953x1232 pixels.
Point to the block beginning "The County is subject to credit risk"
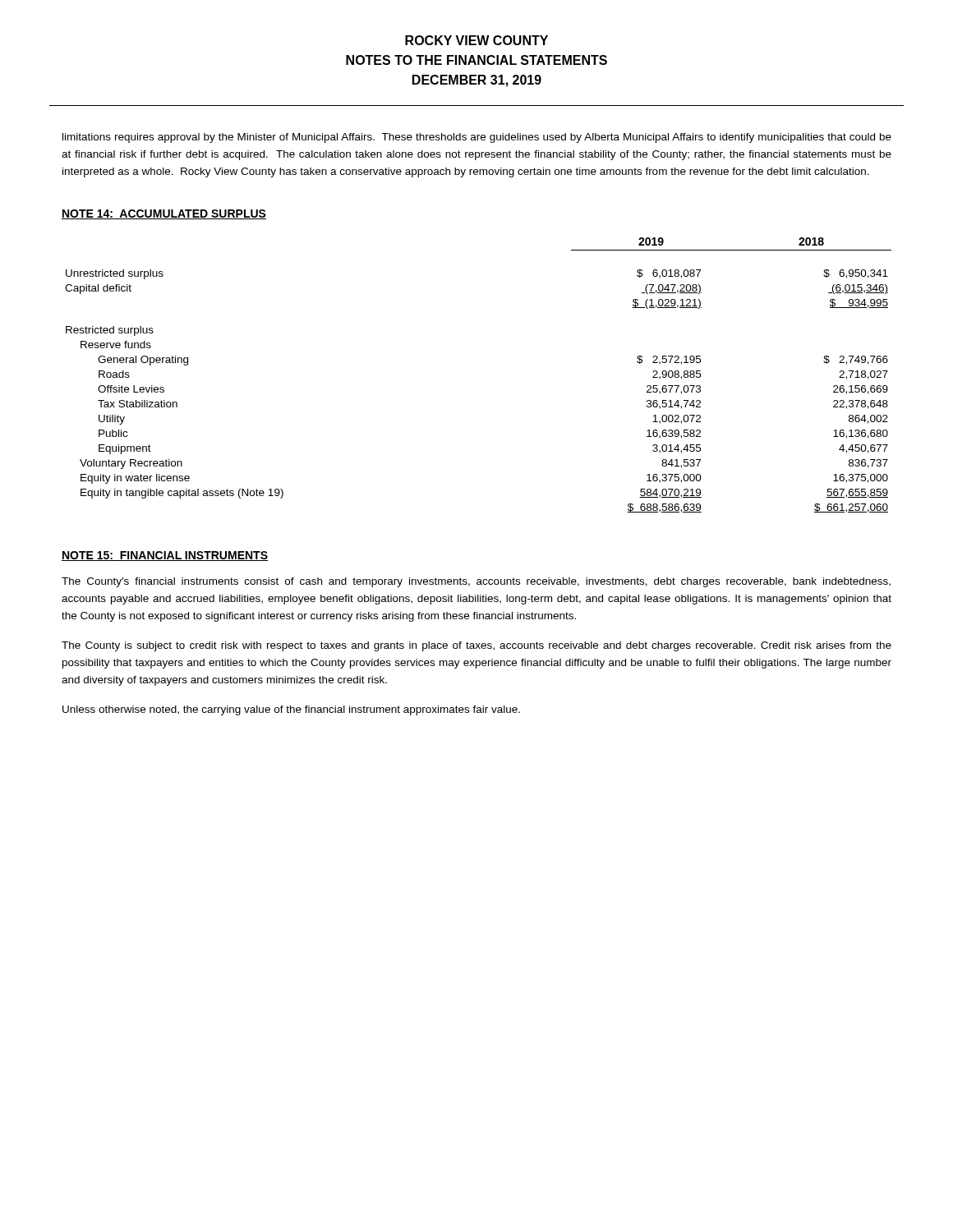point(476,662)
